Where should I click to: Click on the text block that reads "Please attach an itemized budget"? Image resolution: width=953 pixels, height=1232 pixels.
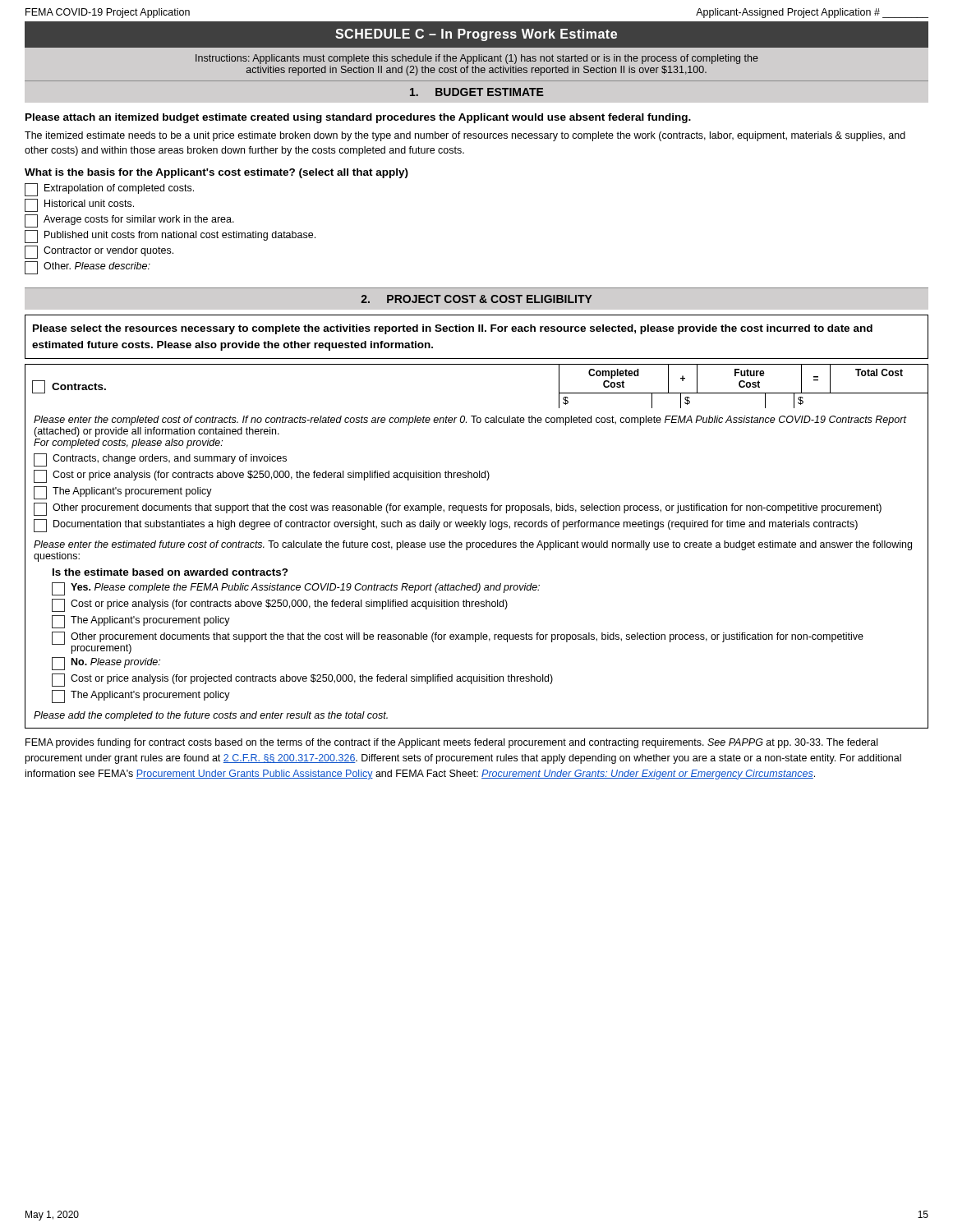click(x=358, y=117)
